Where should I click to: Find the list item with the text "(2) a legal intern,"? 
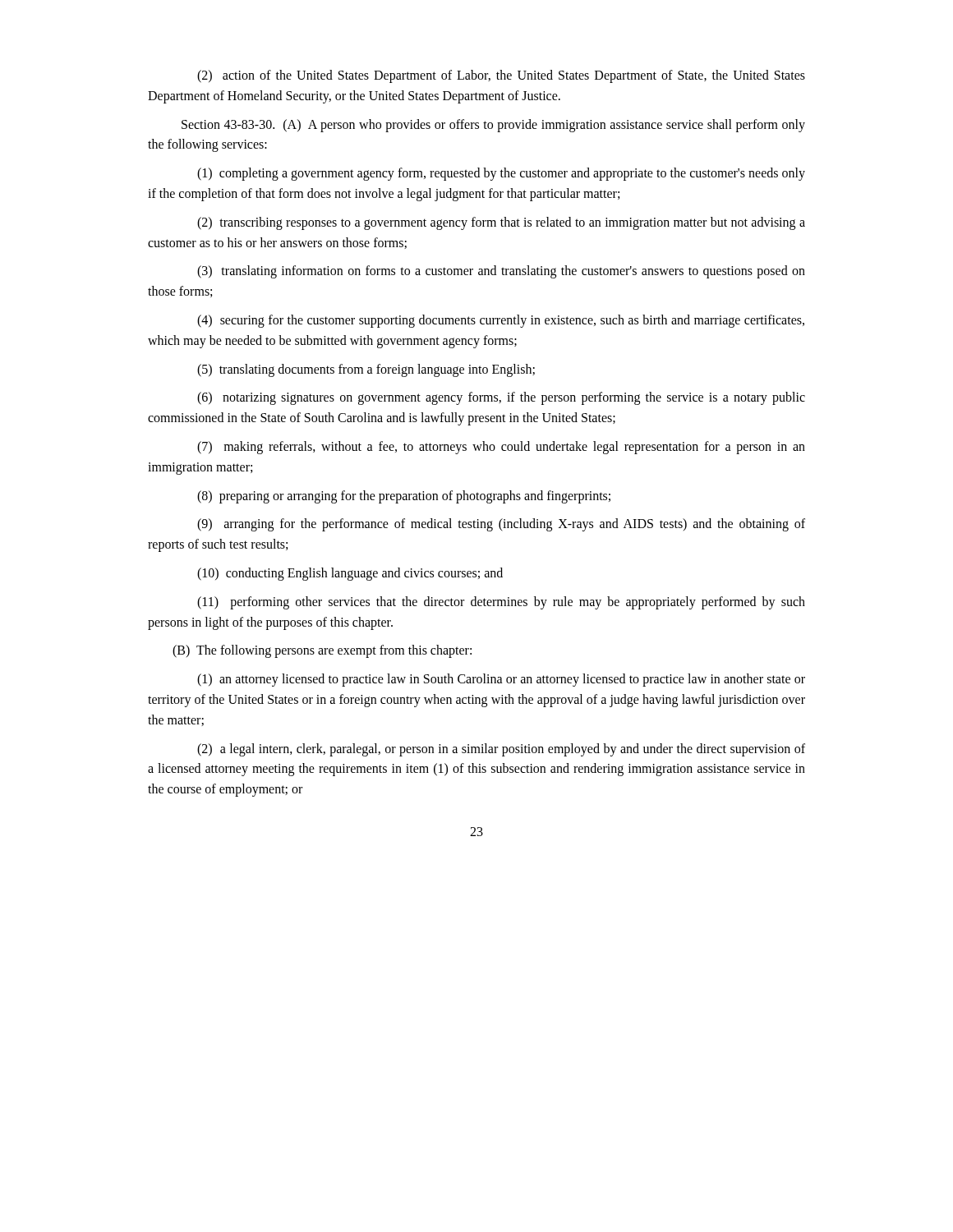[476, 769]
